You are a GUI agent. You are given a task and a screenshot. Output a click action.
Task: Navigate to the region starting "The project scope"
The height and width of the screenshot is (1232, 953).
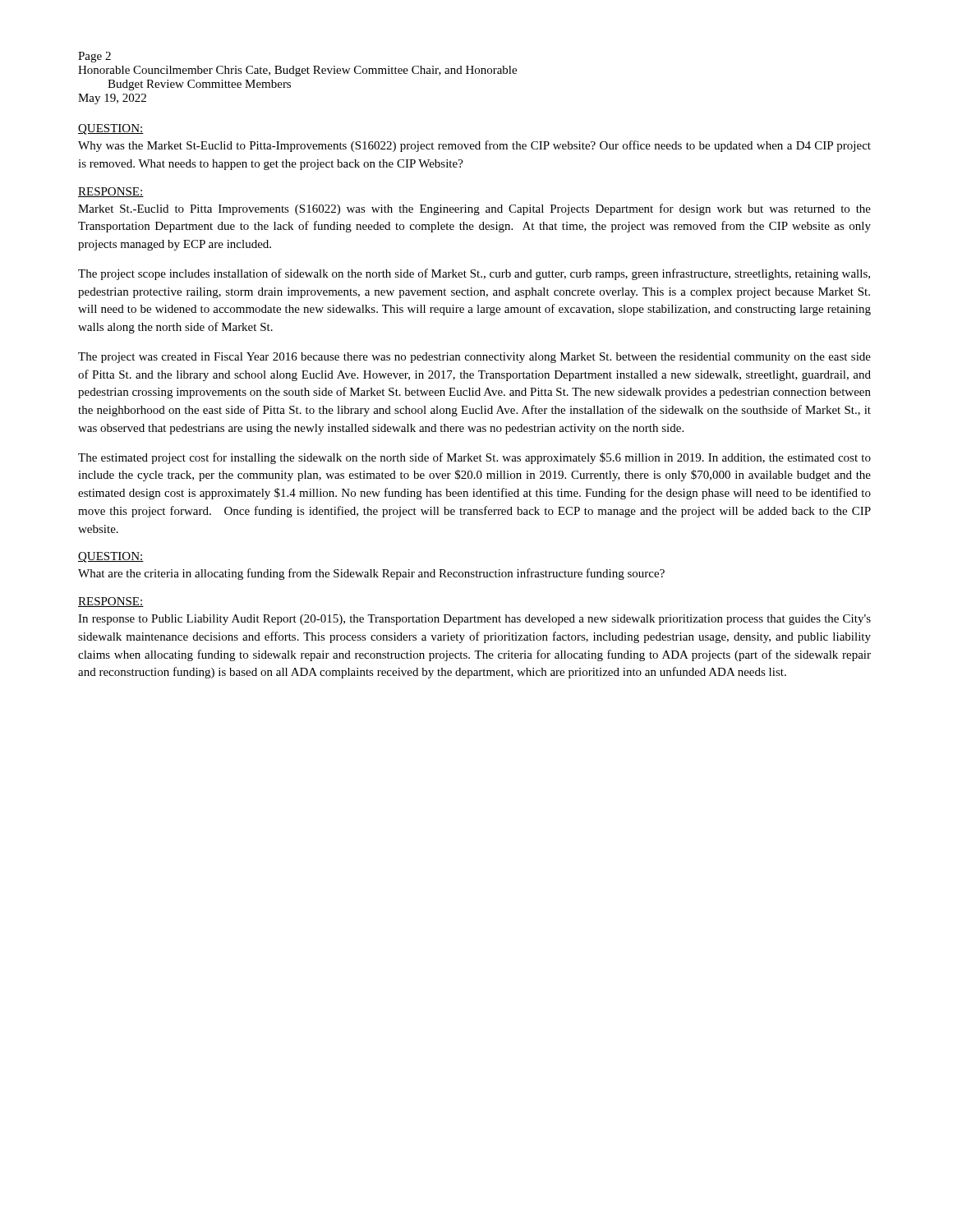474,301
